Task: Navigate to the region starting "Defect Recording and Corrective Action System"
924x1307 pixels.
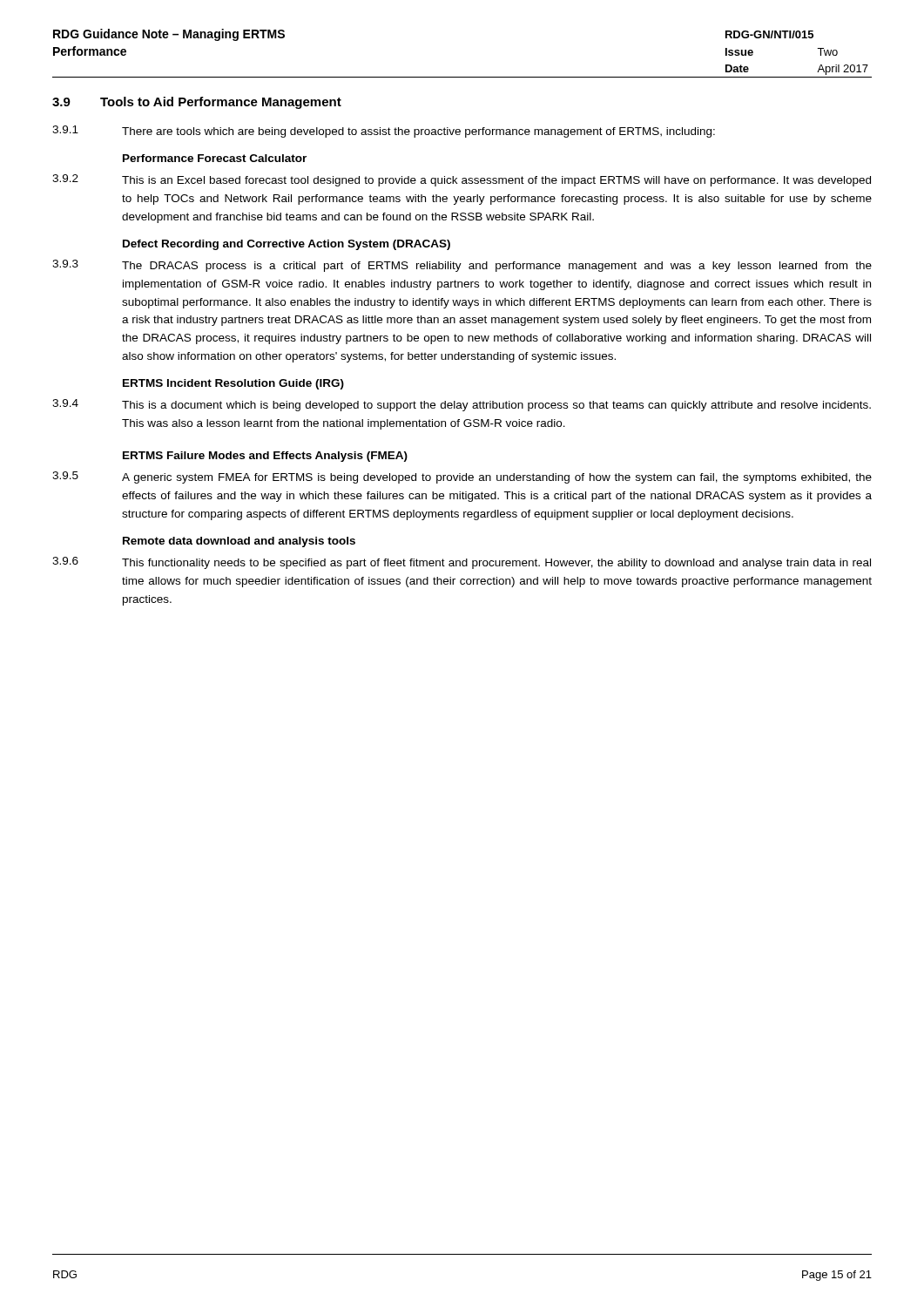Action: (x=286, y=243)
